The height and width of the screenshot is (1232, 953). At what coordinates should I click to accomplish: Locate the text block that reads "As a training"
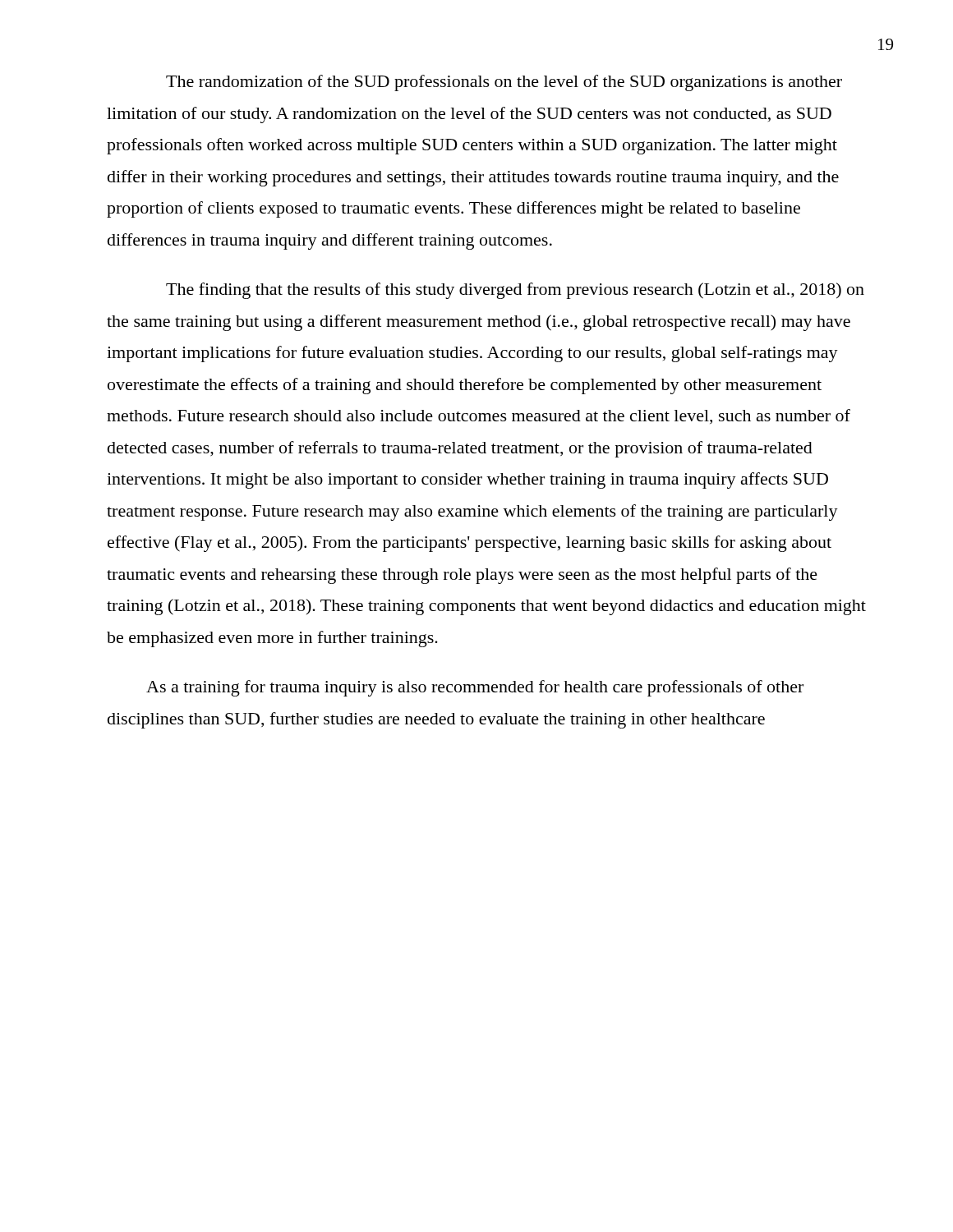coord(455,702)
